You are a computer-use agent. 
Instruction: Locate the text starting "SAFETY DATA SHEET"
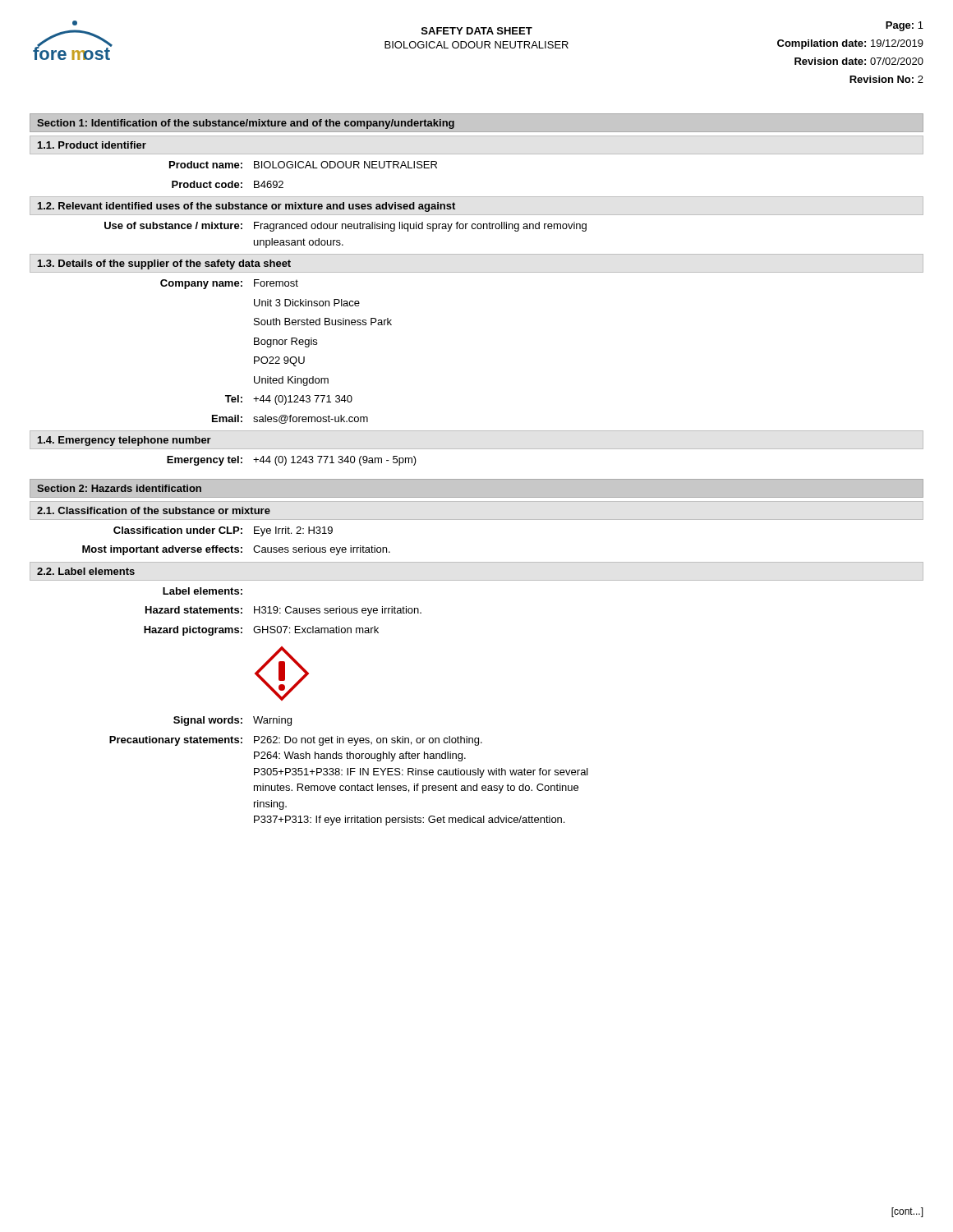pyautogui.click(x=476, y=31)
